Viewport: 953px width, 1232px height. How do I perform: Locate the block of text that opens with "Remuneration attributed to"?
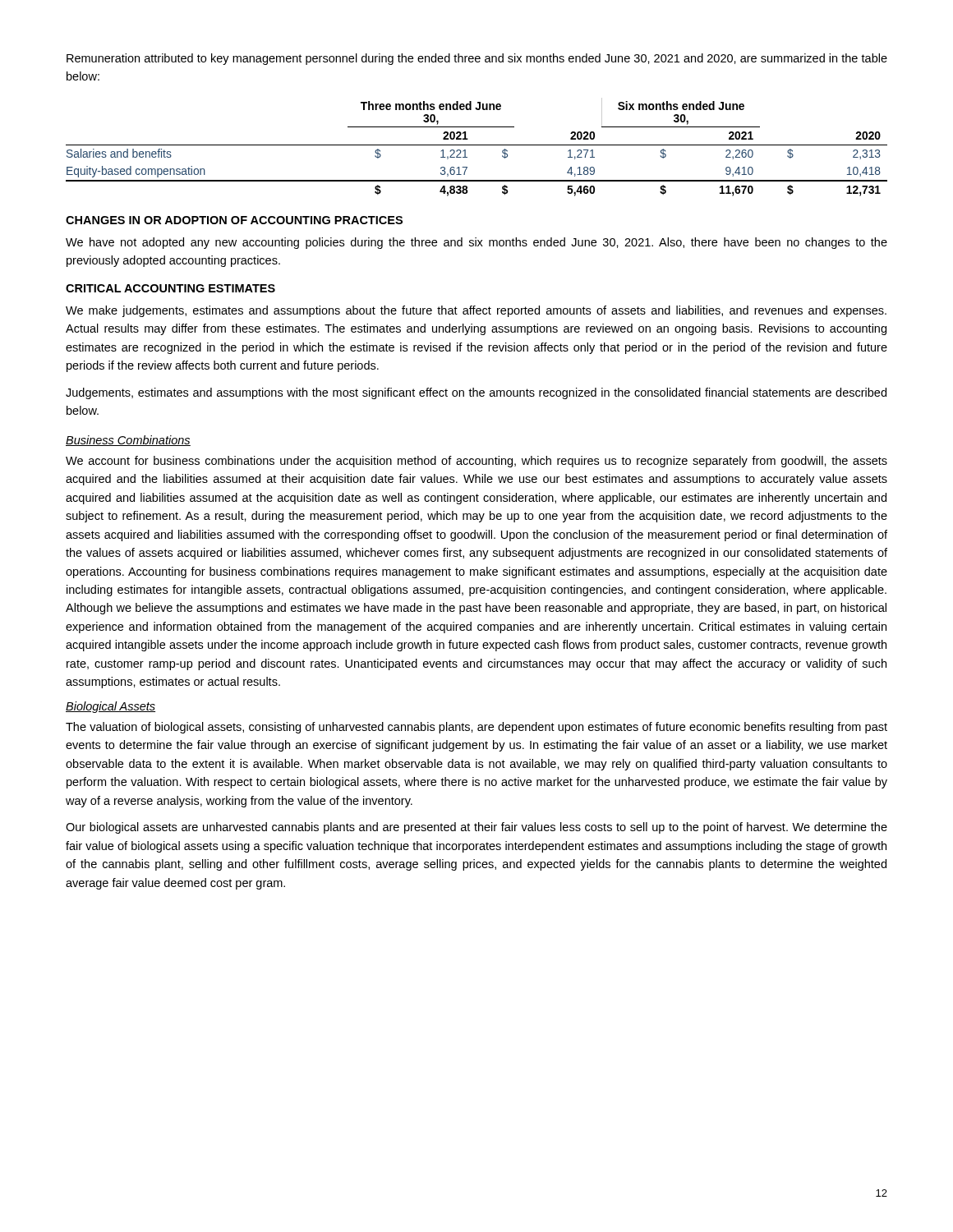point(476,68)
